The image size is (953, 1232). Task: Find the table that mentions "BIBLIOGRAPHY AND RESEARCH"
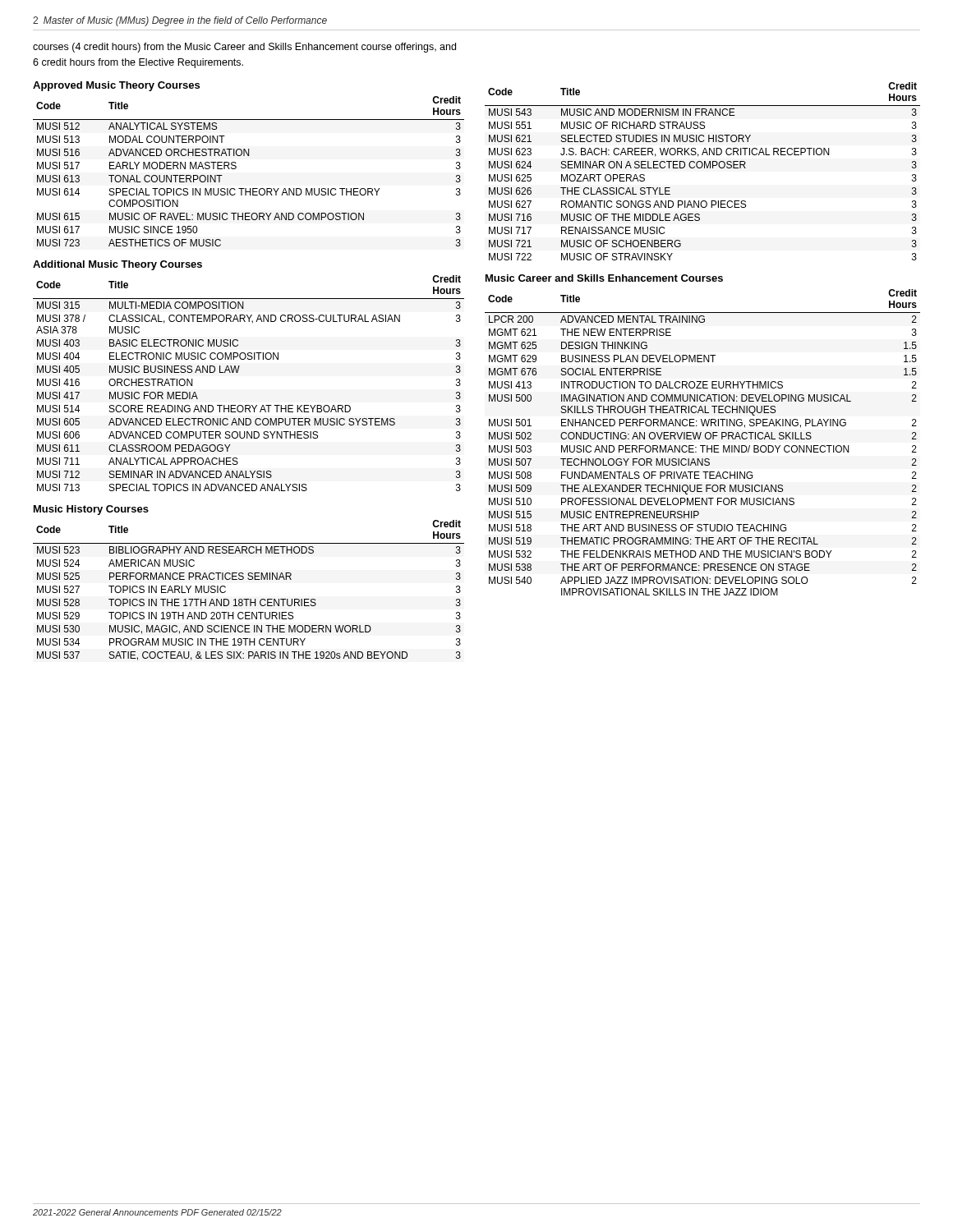point(249,589)
